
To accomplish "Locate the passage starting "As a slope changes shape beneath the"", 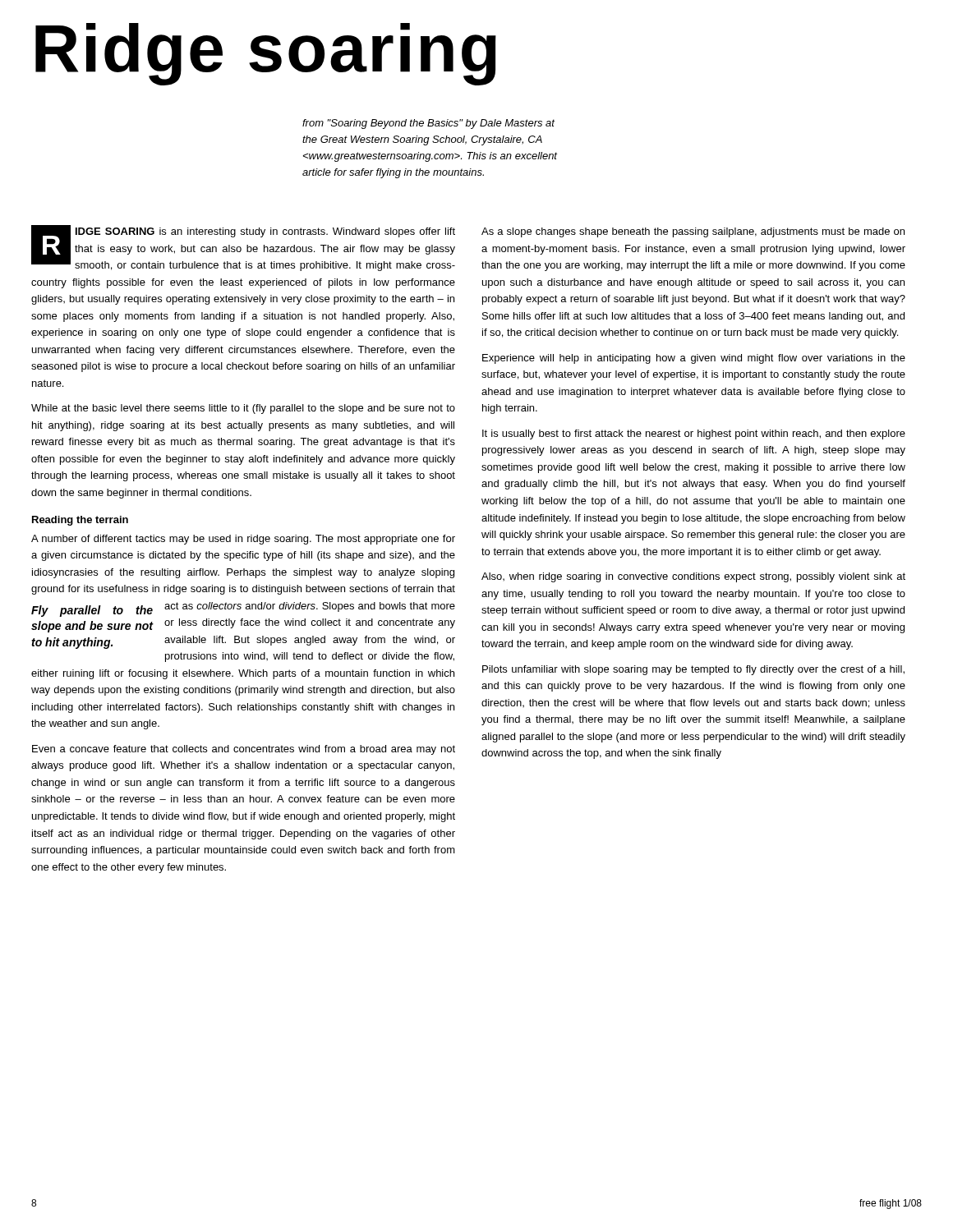I will coord(693,282).
